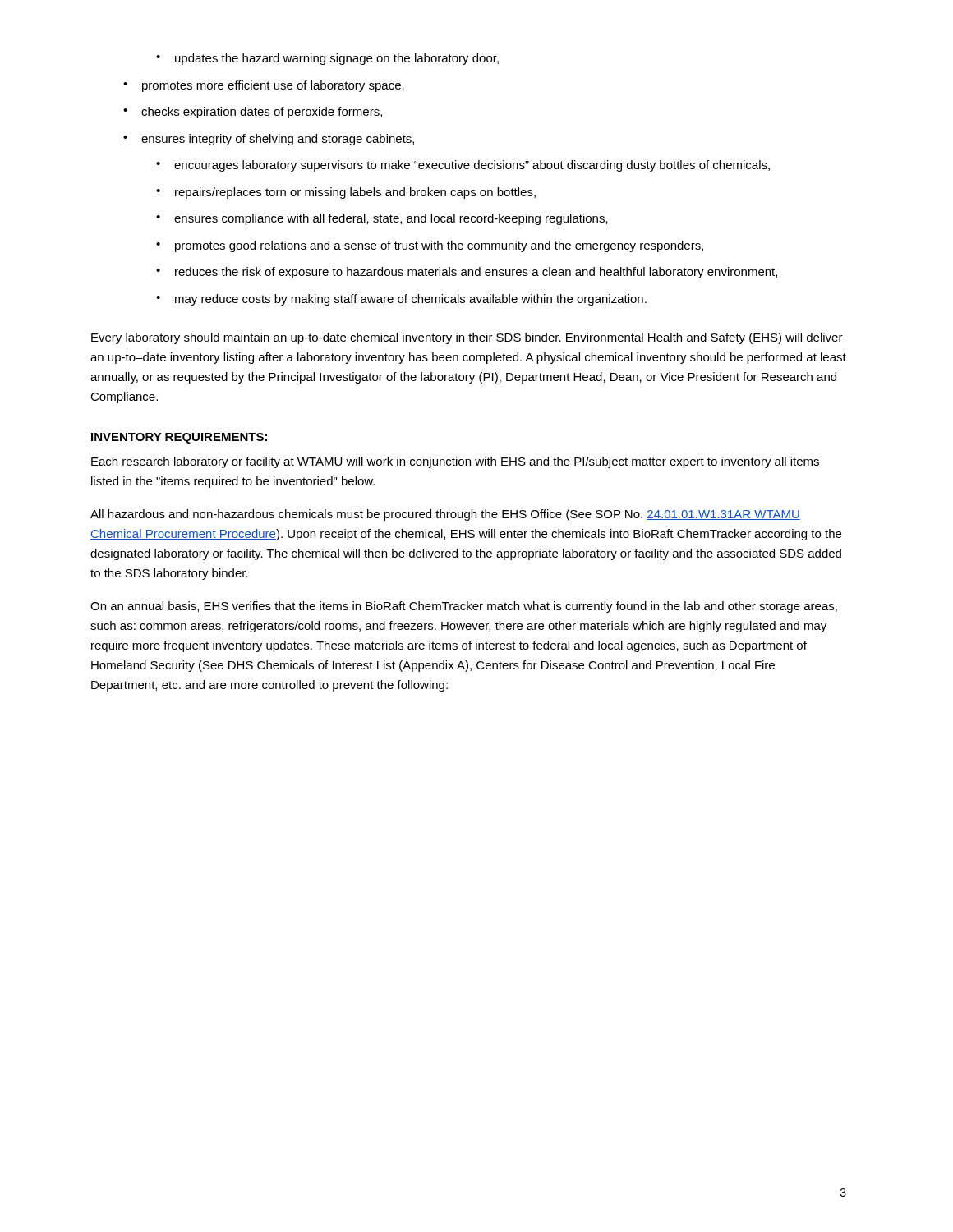Locate the list item that says "• promotes more efficient use of"
The height and width of the screenshot is (1232, 953).
pyautogui.click(x=264, y=86)
